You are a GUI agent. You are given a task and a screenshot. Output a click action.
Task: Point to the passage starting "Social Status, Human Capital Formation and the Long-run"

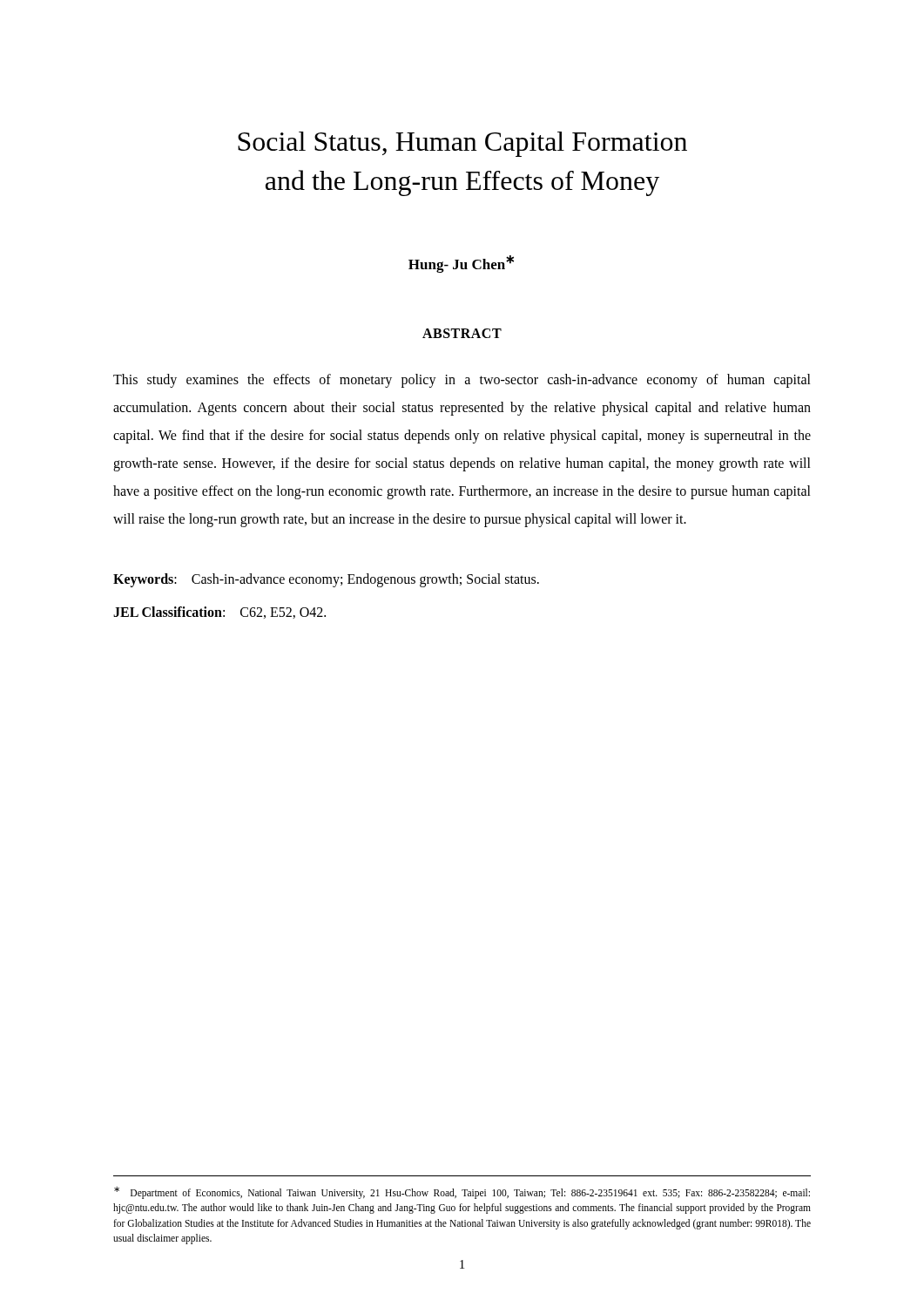pyautogui.click(x=462, y=161)
